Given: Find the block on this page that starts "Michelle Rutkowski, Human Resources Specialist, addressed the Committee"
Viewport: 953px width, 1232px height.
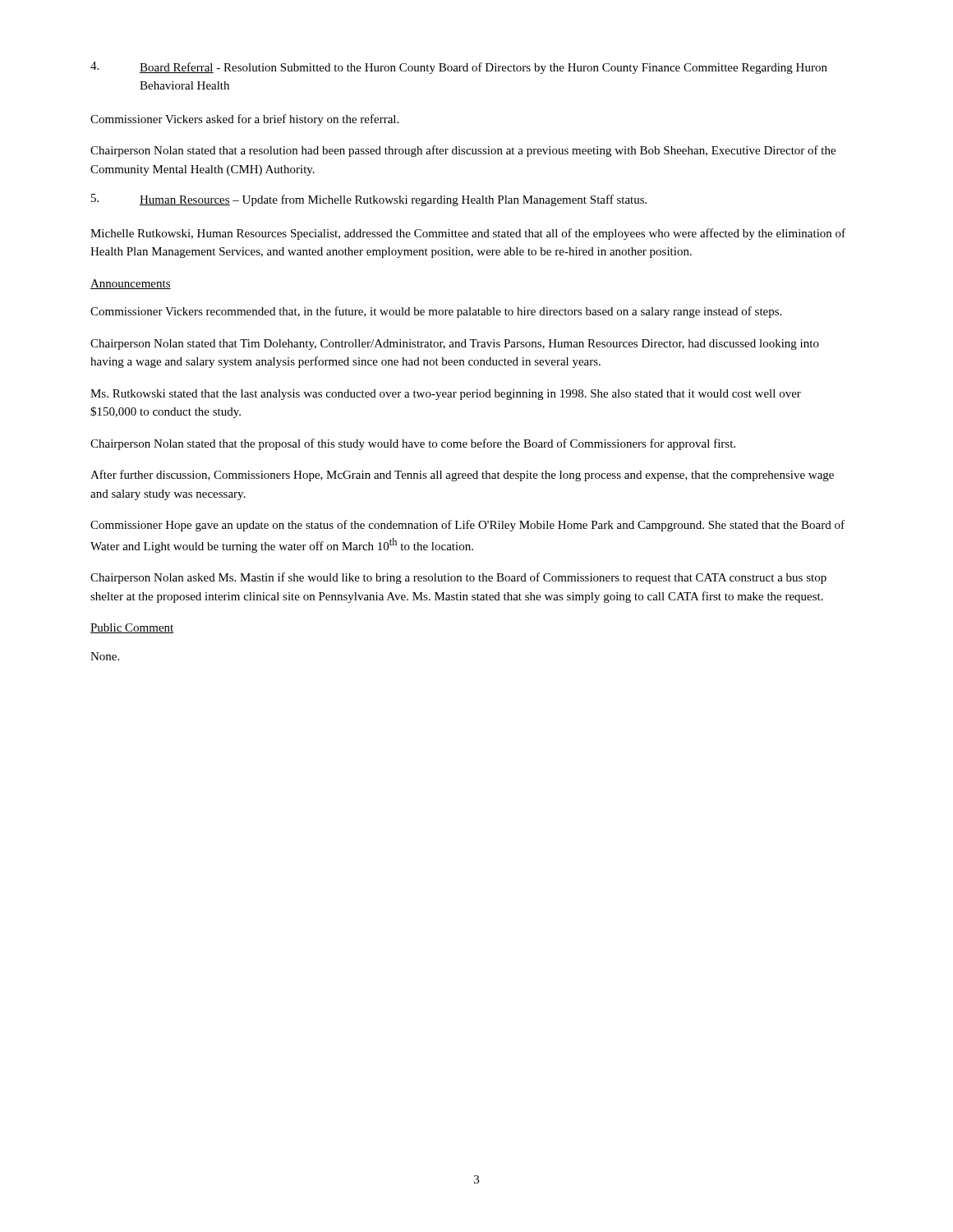Looking at the screenshot, I should tap(468, 242).
